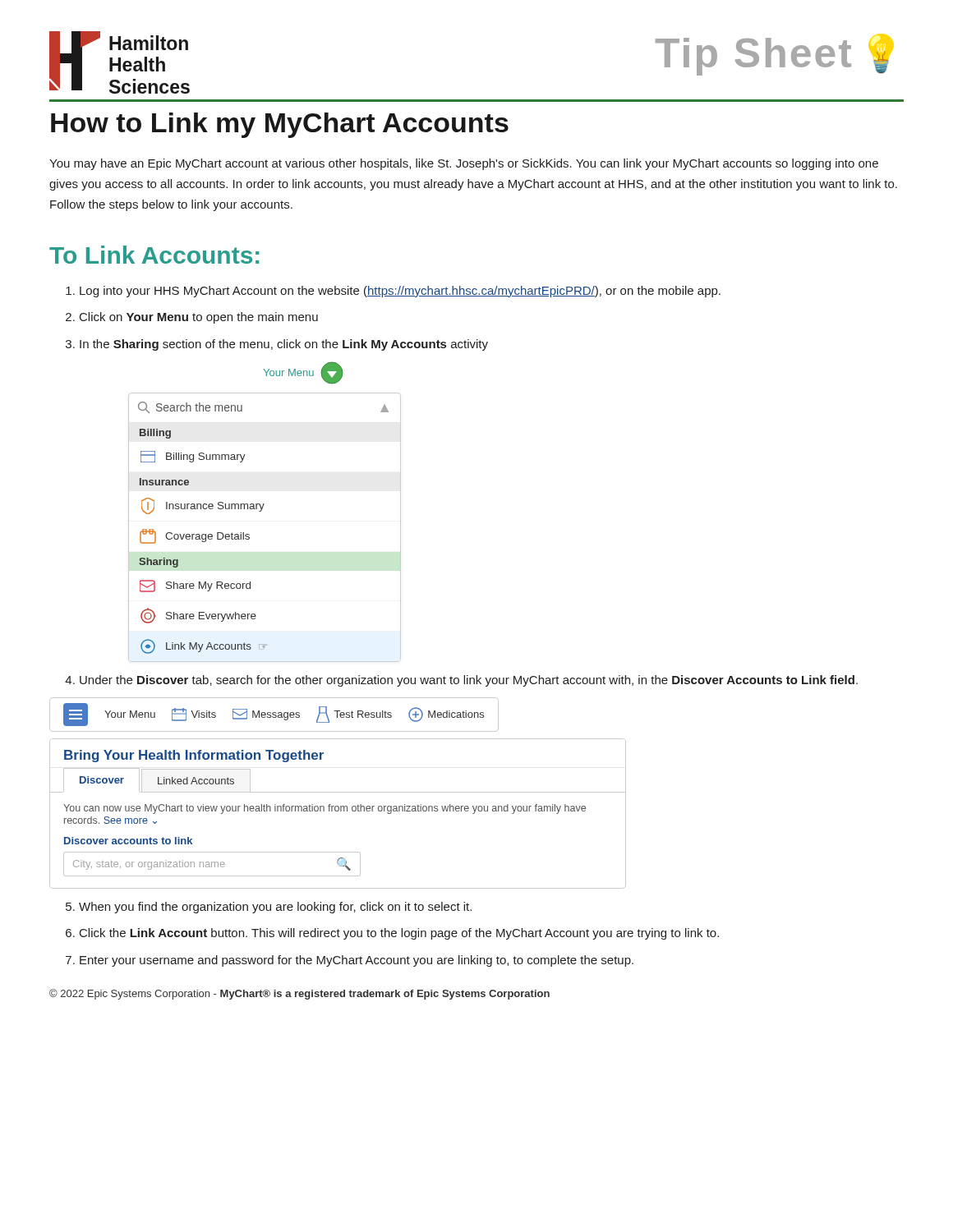The image size is (953, 1232).
Task: Find the list item with the text "Click the Link Account button. This"
Action: pyautogui.click(x=399, y=933)
